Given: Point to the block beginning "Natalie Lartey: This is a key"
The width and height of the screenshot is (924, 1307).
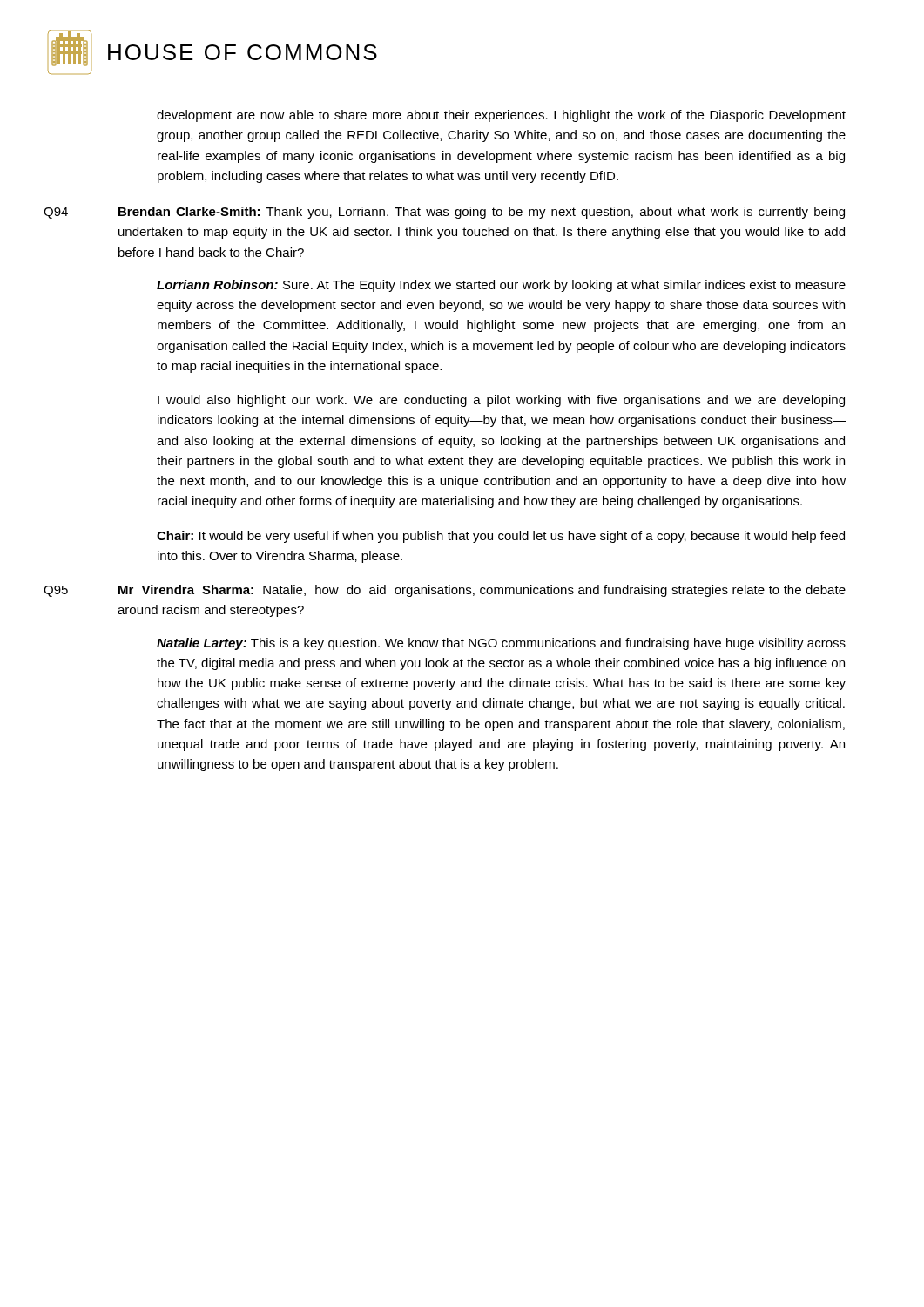Looking at the screenshot, I should coord(501,703).
